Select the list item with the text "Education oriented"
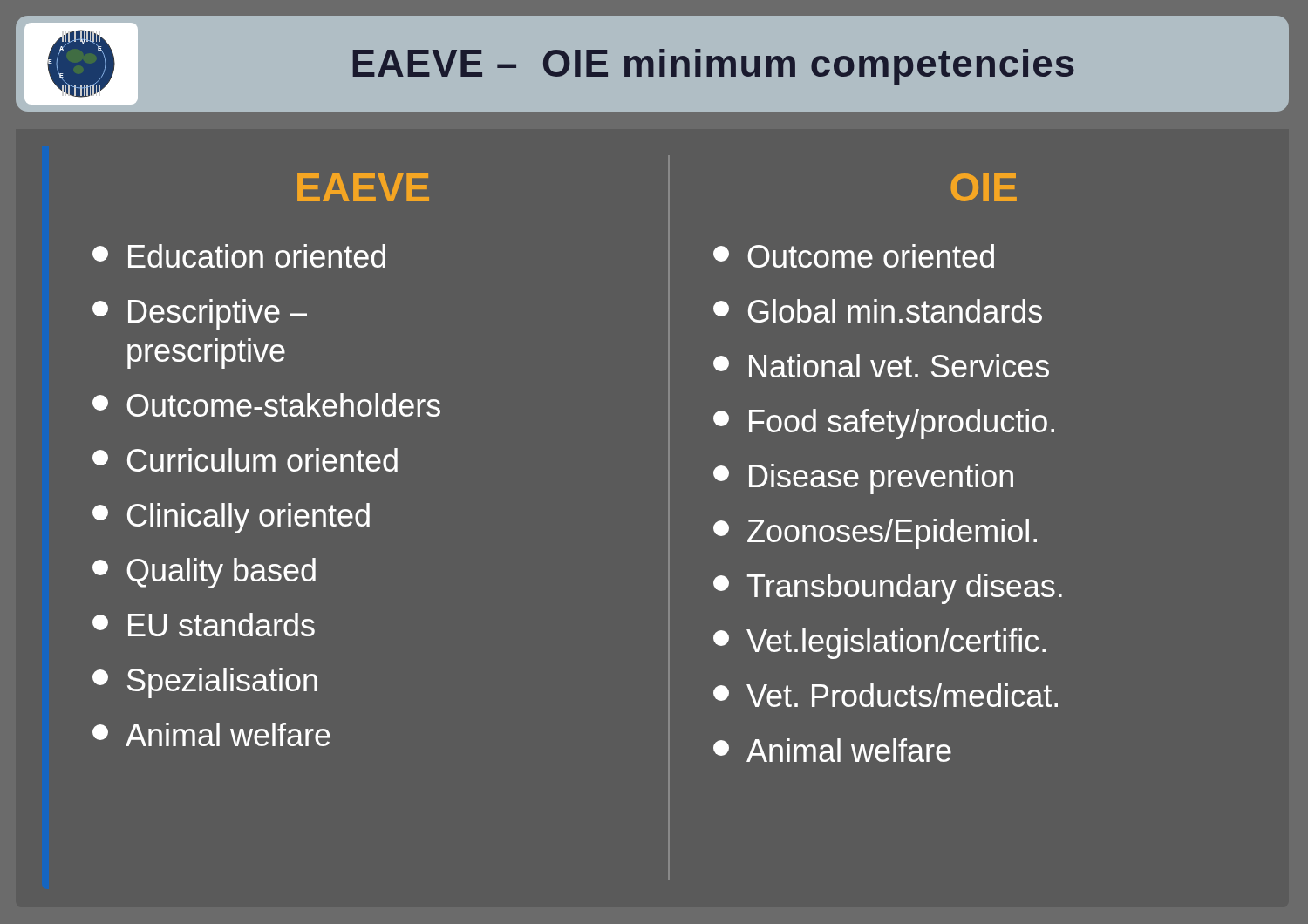Image resolution: width=1308 pixels, height=924 pixels. click(x=240, y=257)
